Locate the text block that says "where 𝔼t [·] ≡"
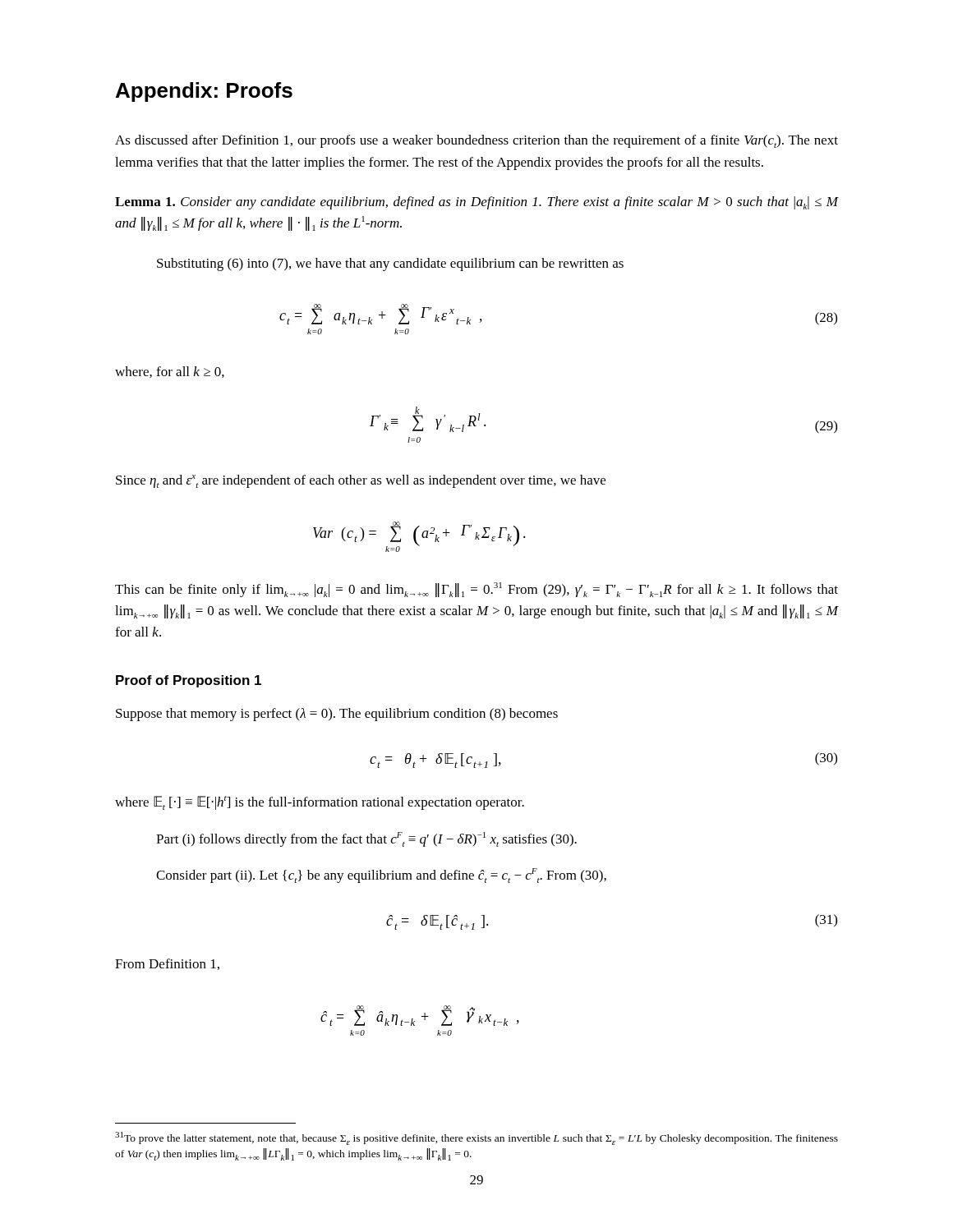 pos(320,803)
